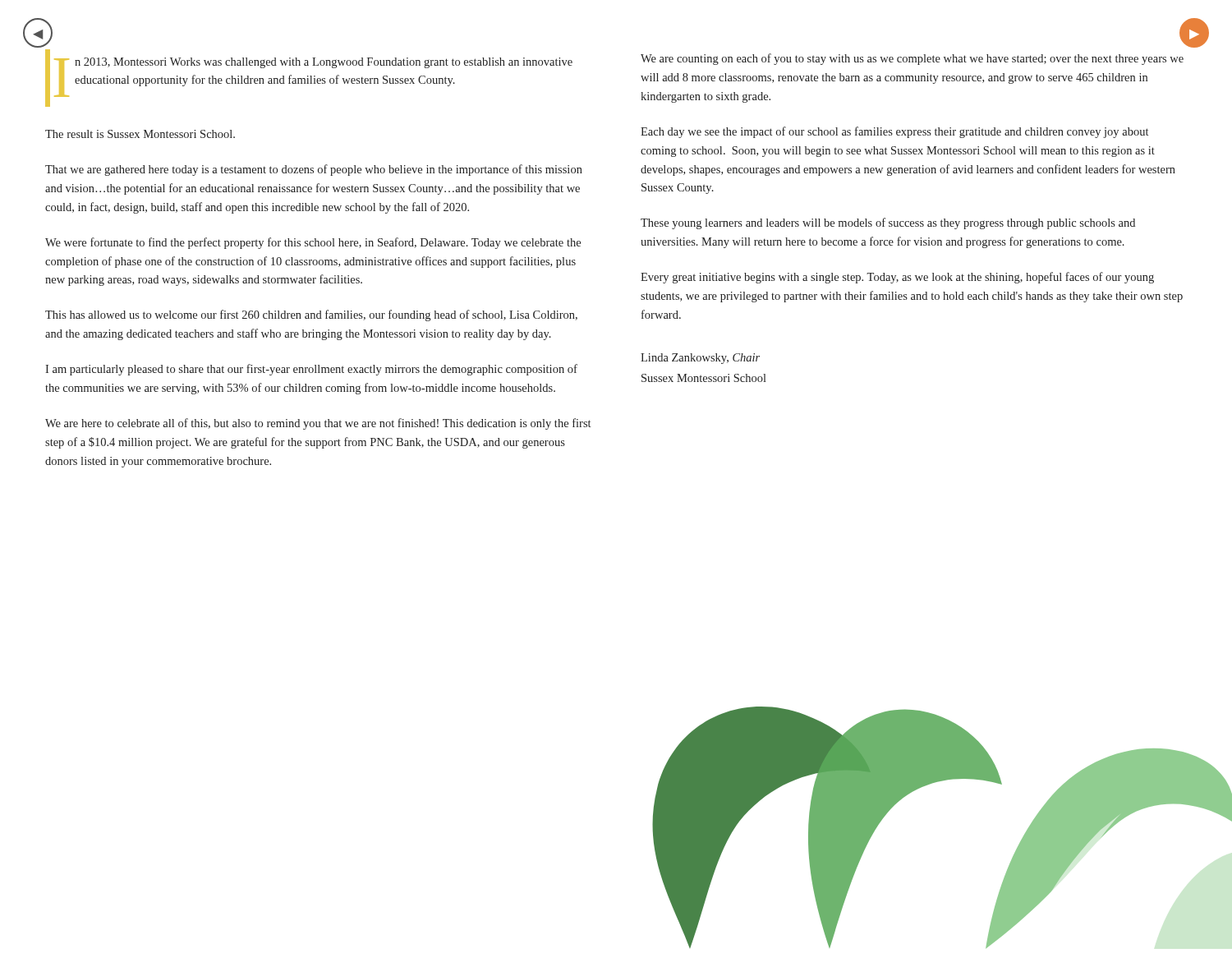Select the illustration
This screenshot has width=1232, height=953.
pyautogui.click(x=912, y=805)
